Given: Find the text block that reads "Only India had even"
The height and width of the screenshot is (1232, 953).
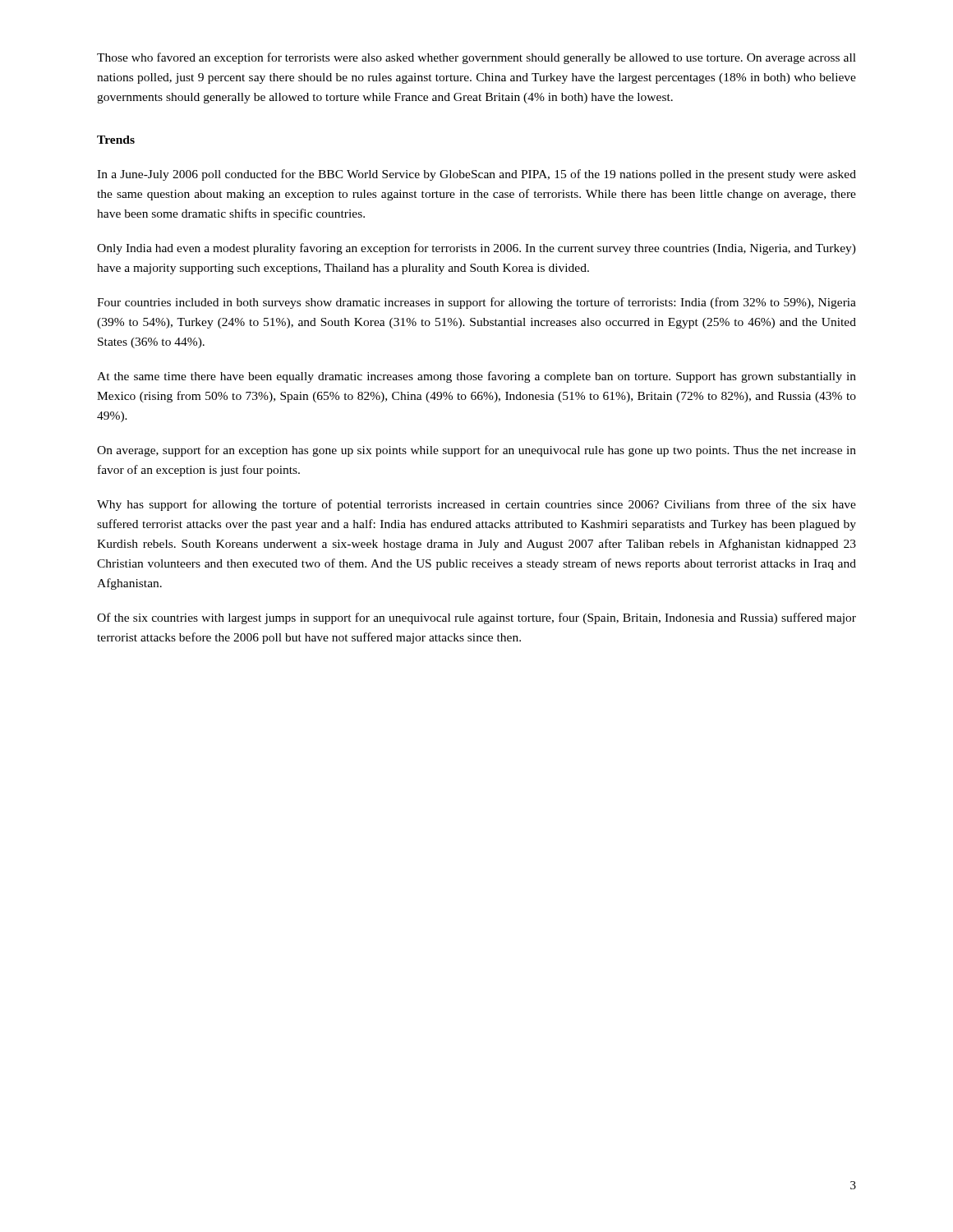Looking at the screenshot, I should [476, 258].
